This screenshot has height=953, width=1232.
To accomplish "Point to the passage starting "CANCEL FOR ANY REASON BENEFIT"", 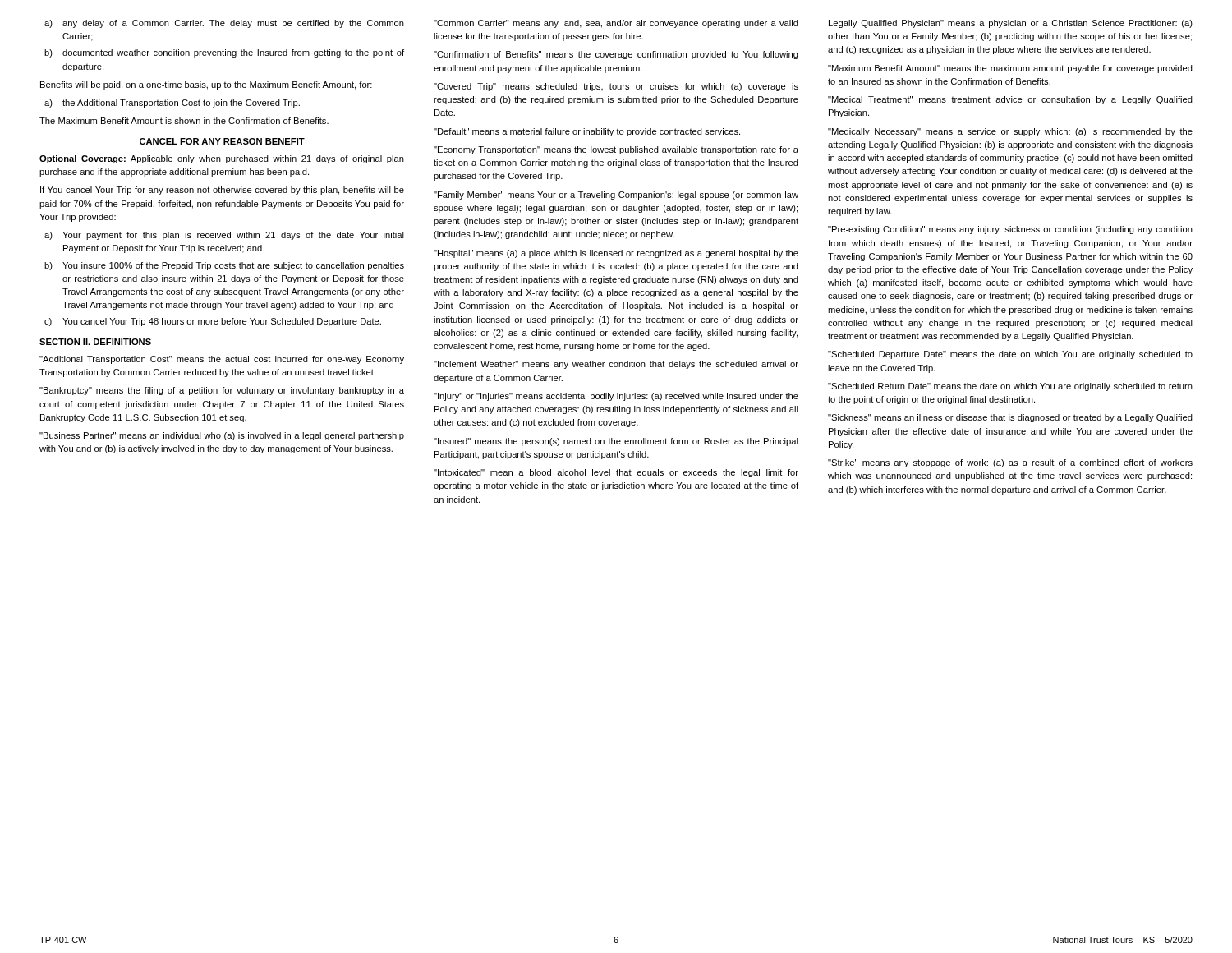I will click(x=222, y=141).
